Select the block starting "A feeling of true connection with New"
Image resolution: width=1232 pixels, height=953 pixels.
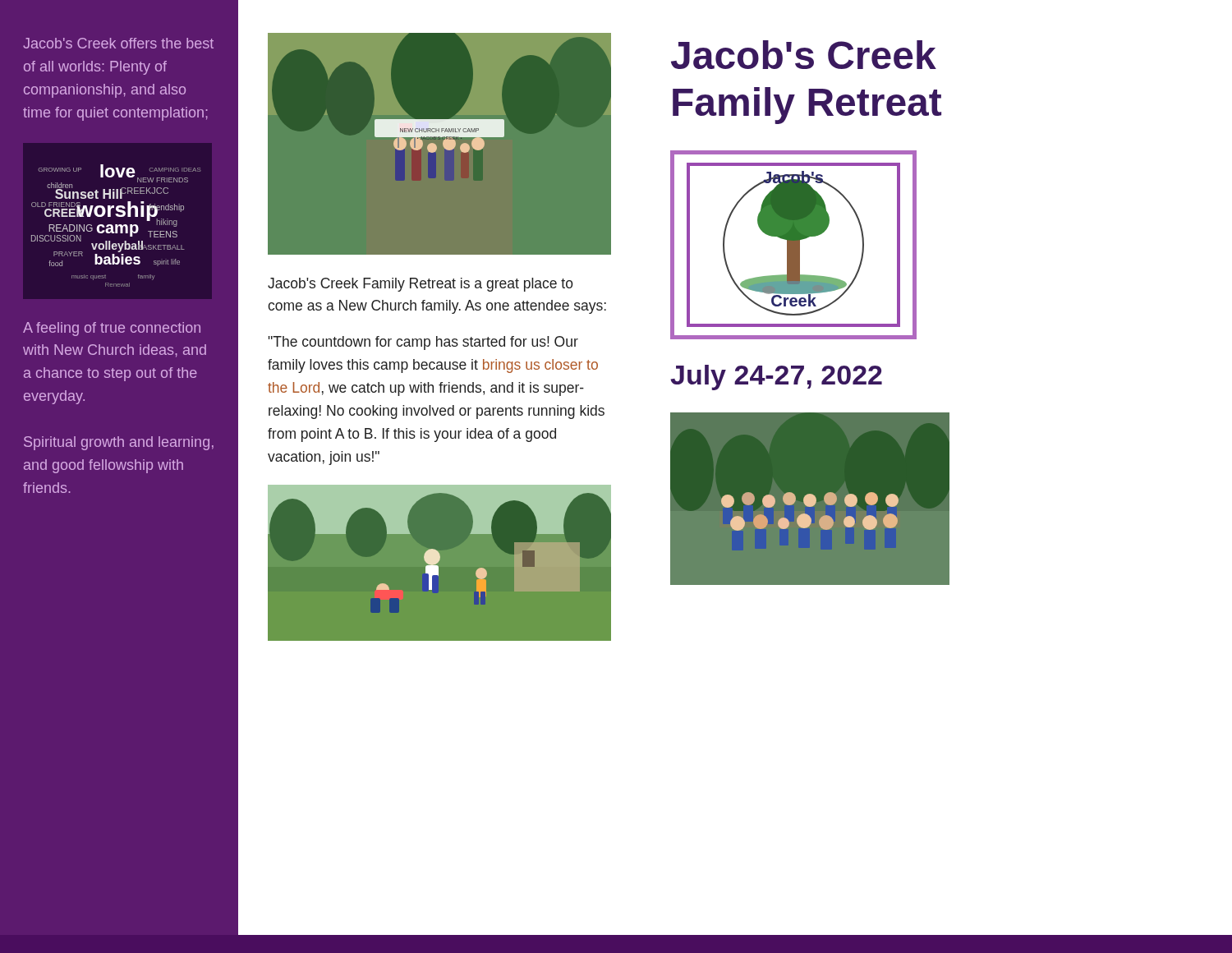pos(115,362)
